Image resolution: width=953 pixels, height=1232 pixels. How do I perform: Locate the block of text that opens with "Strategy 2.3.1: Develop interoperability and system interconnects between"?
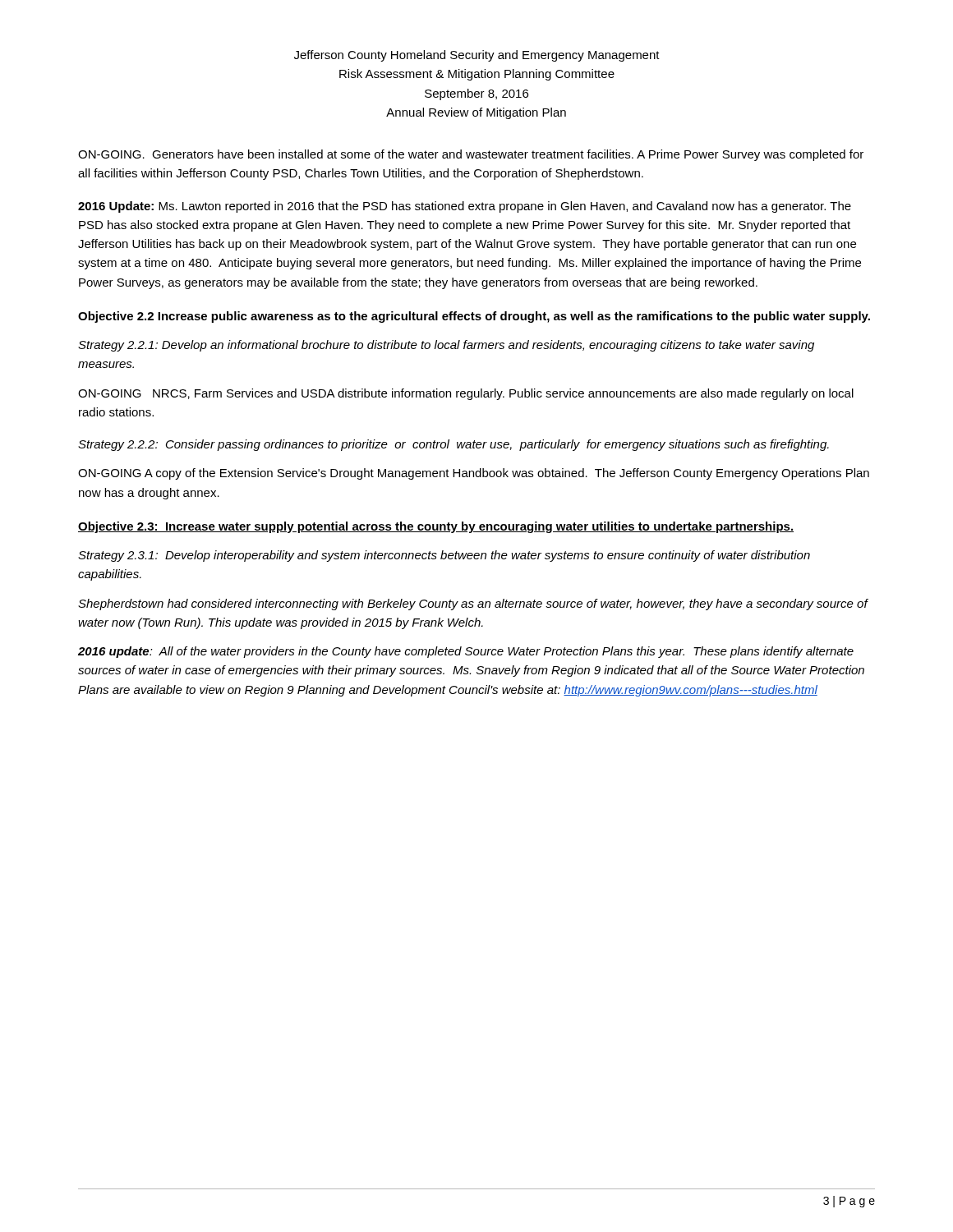(444, 564)
